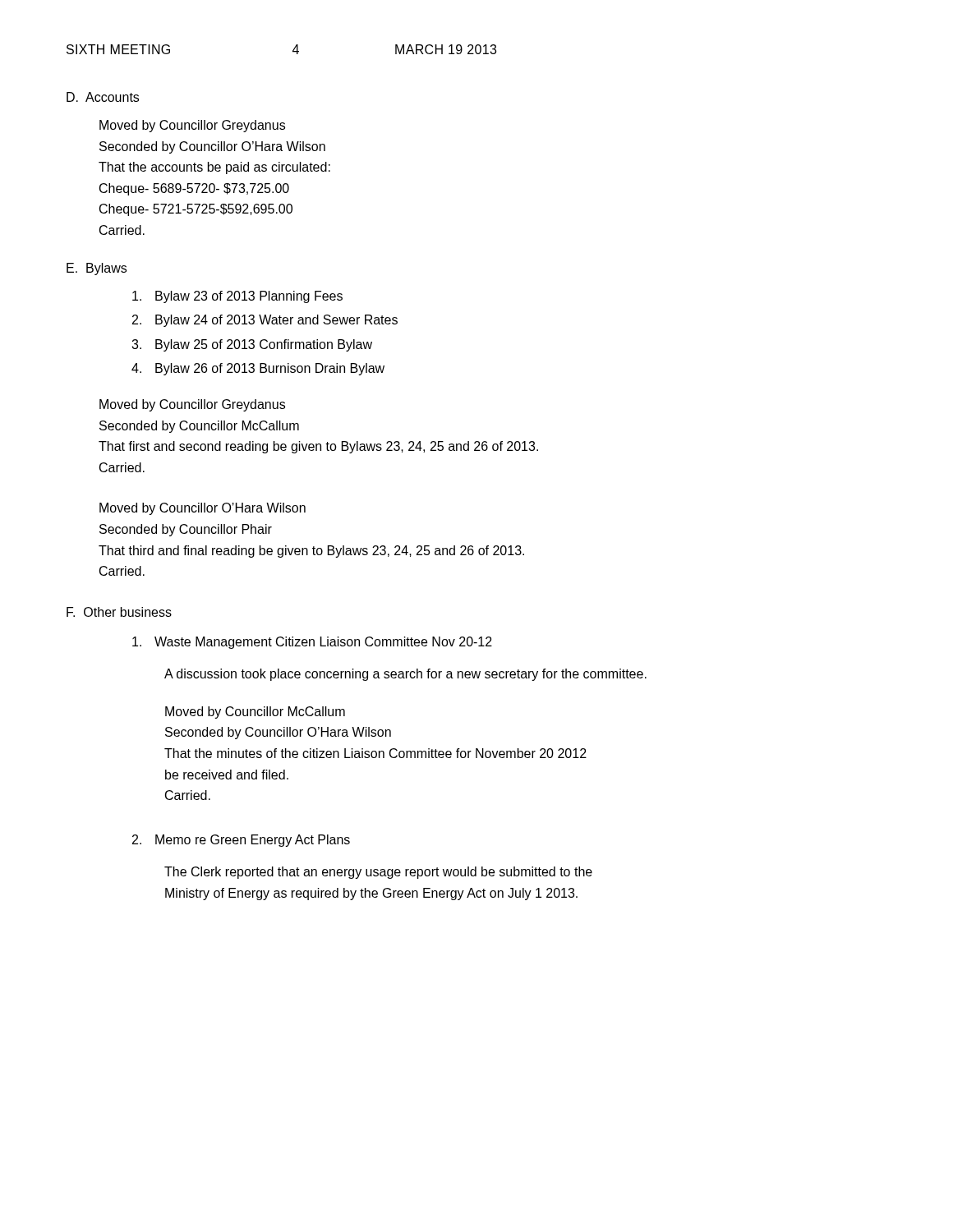
Task: Find the block on this page that starts "A discussion took place concerning"
Action: [x=526, y=674]
